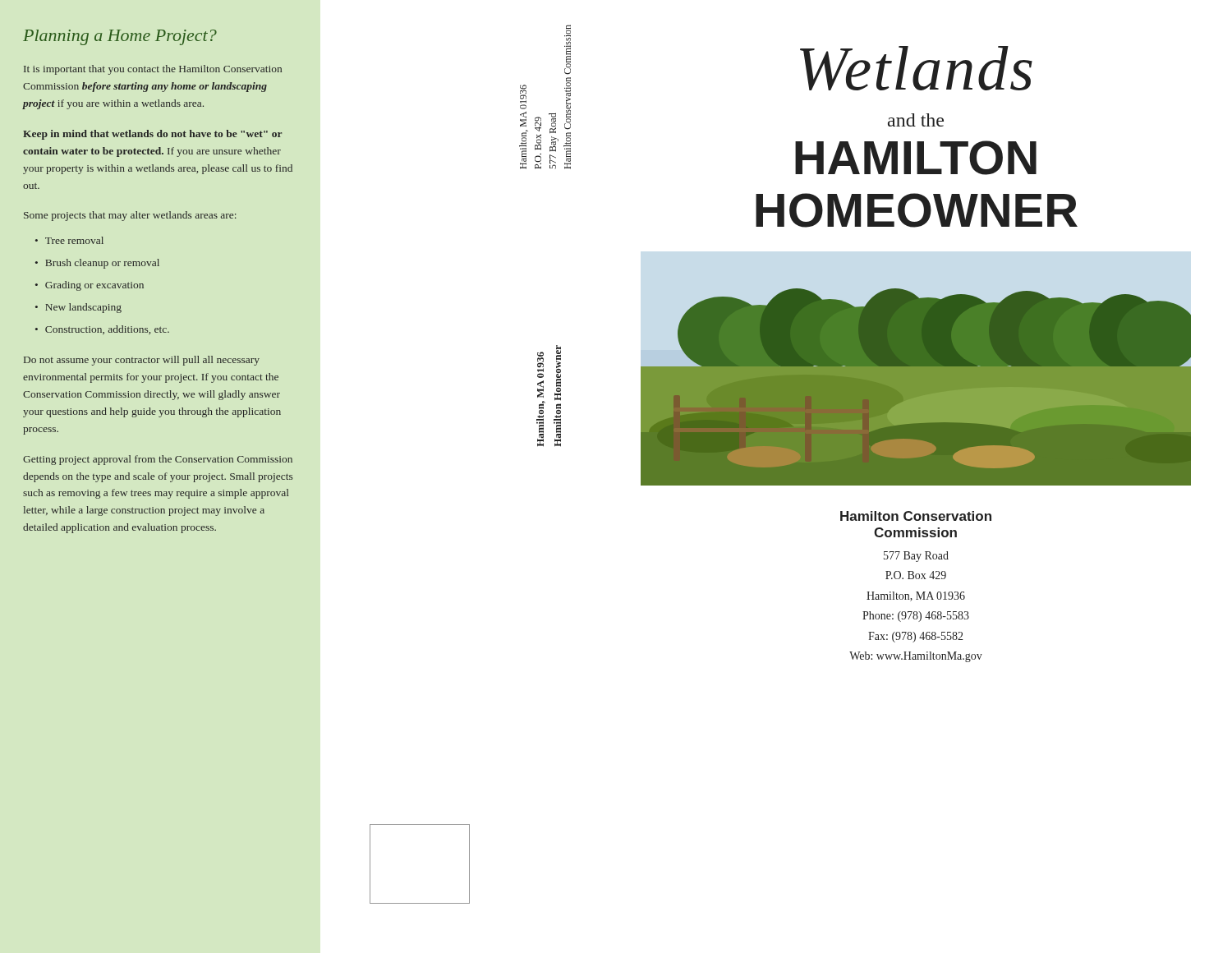
Task: Find the block on this page that starts "Getting project approval"
Action: 158,493
